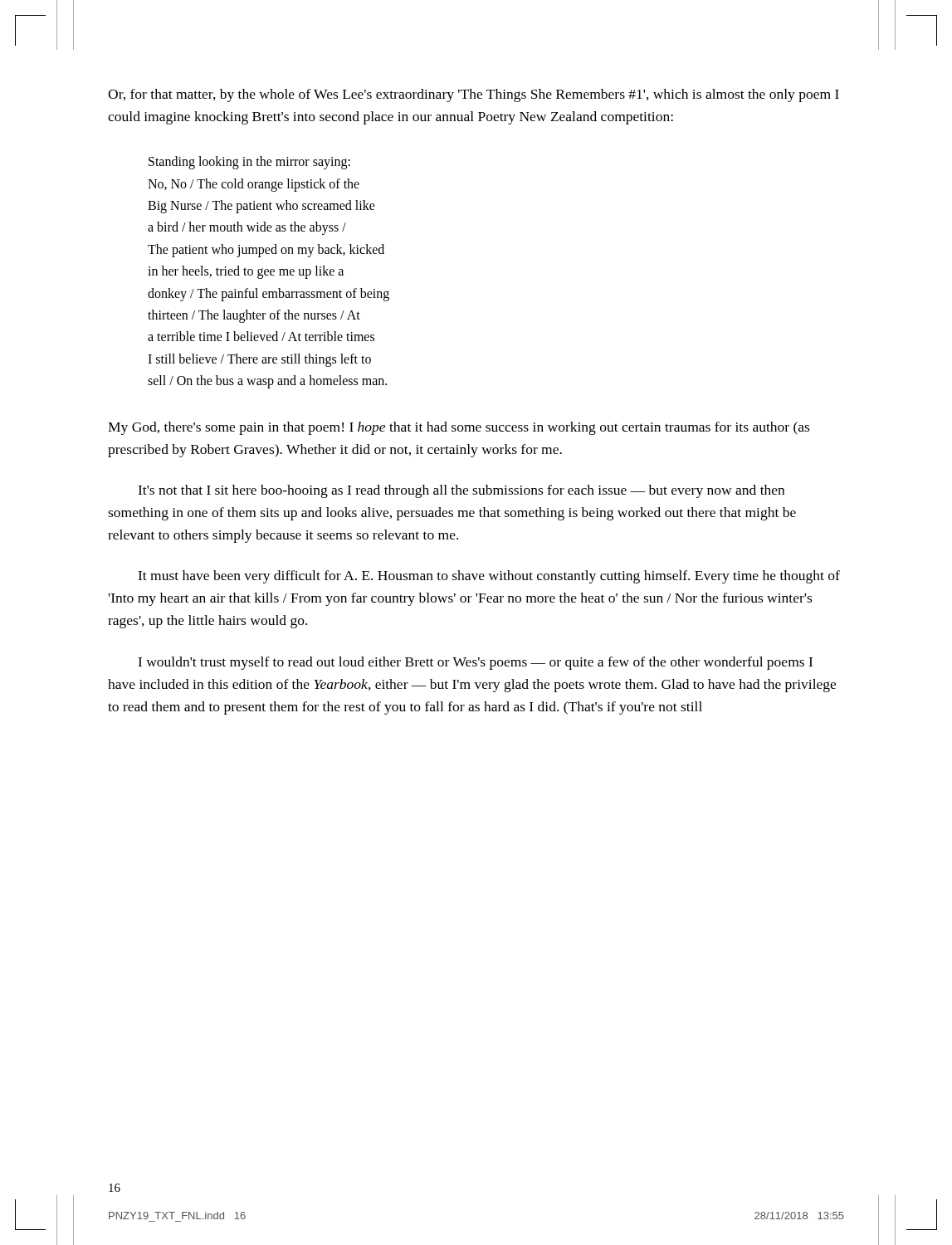
Task: Select the text block containing "It must have been"
Action: point(474,598)
